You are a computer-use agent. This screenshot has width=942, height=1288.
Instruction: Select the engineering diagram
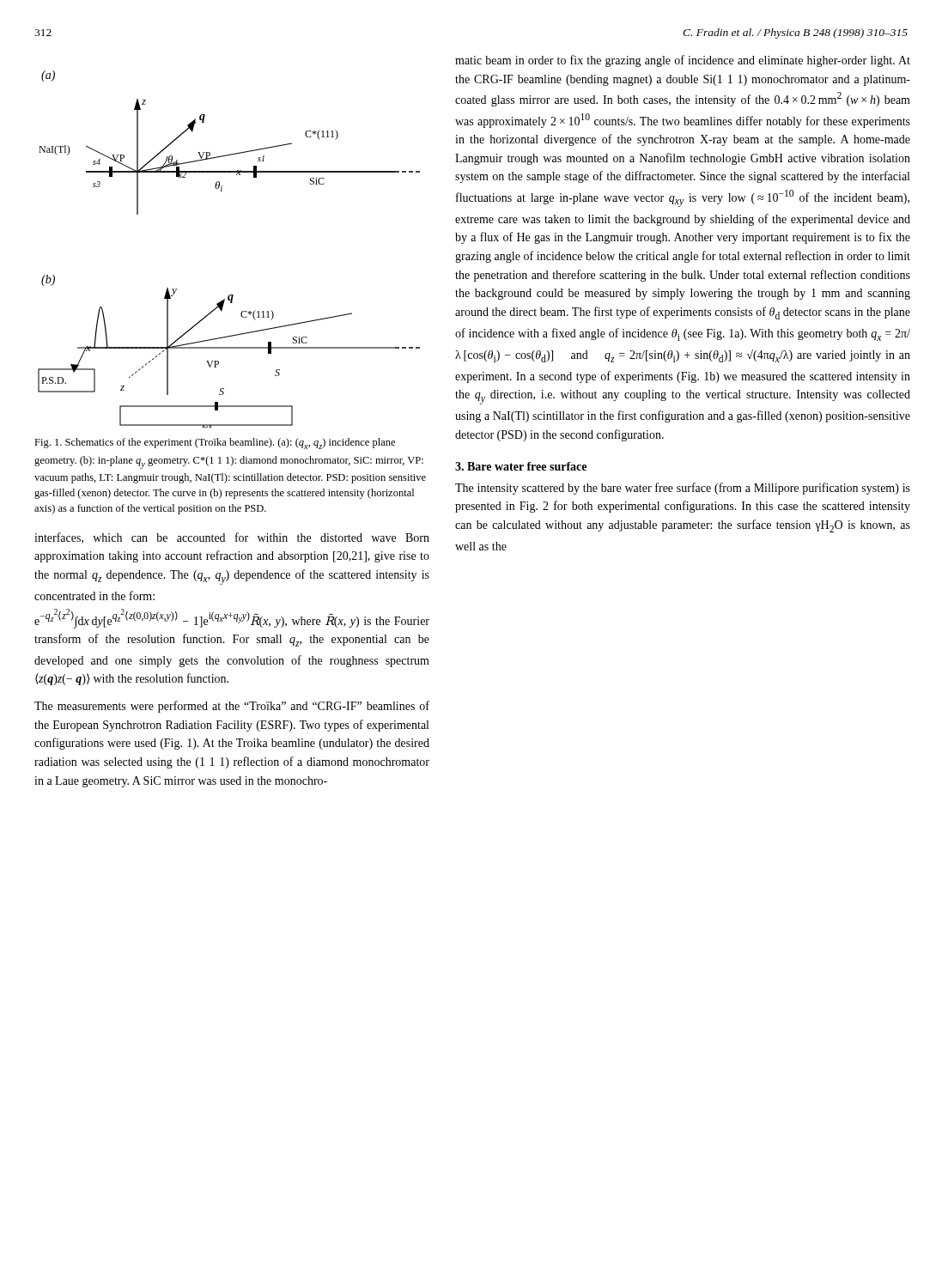[x=232, y=245]
